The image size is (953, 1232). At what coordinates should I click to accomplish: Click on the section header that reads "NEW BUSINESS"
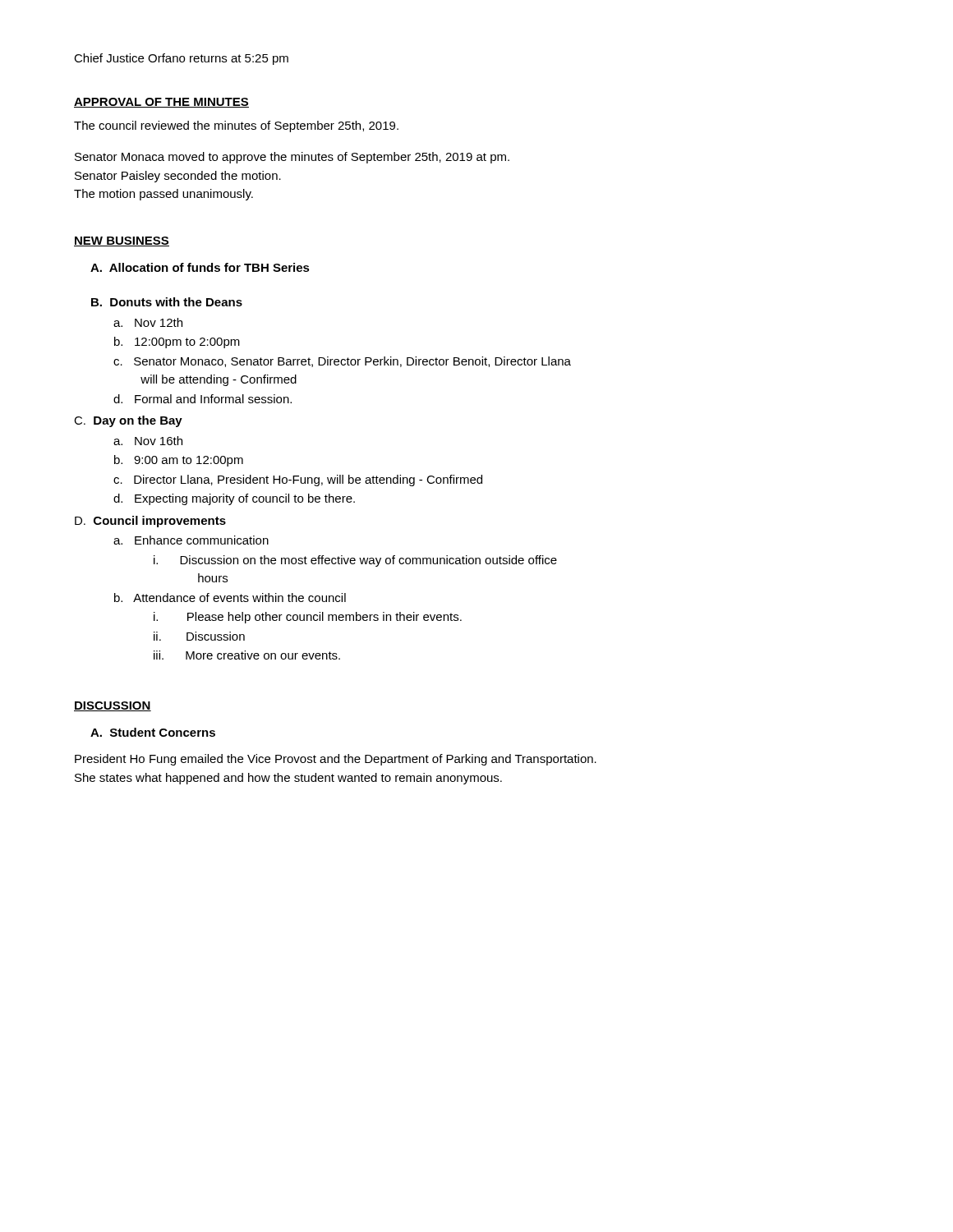[x=122, y=240]
